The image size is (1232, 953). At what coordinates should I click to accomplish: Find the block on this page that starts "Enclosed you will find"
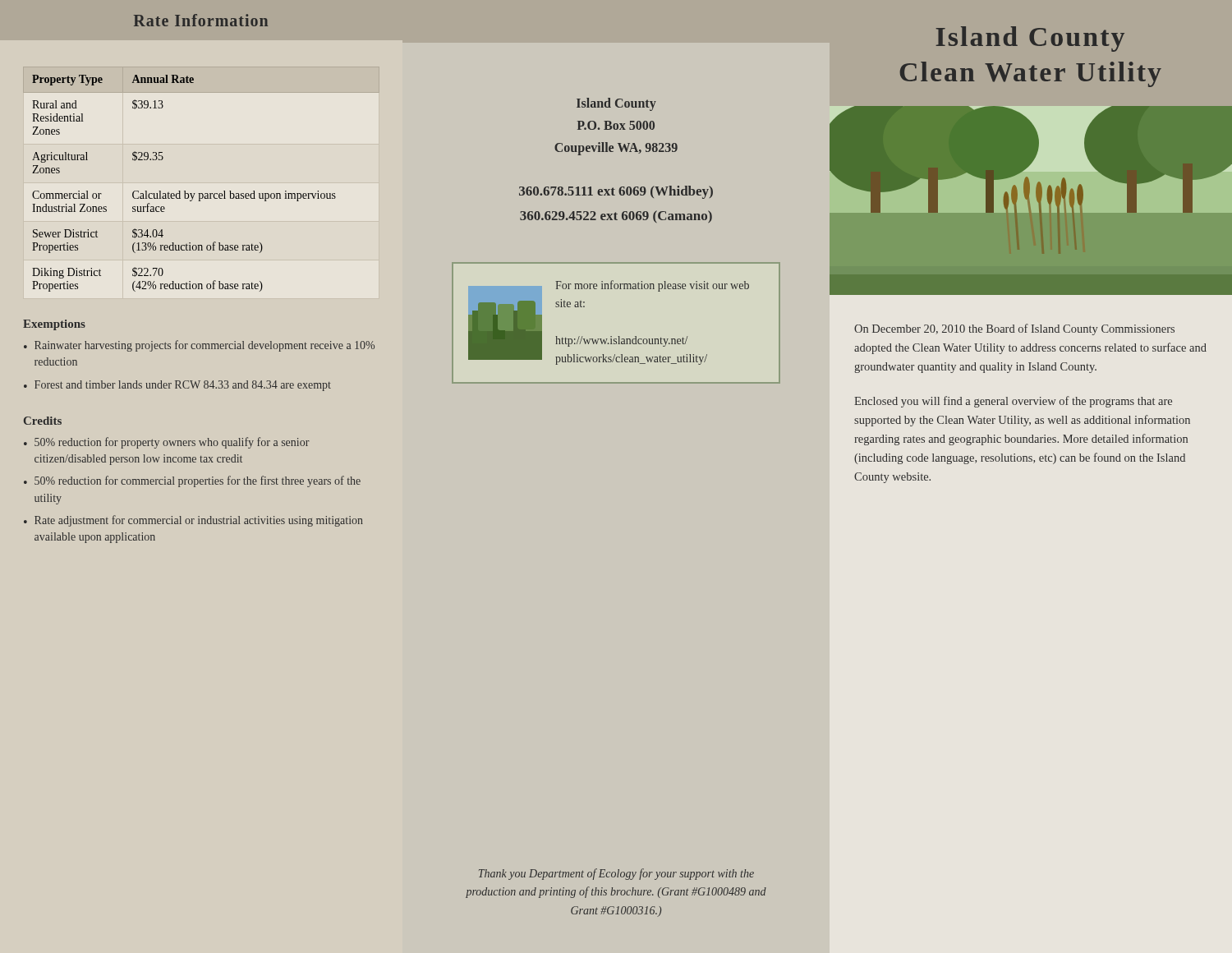click(x=1022, y=439)
